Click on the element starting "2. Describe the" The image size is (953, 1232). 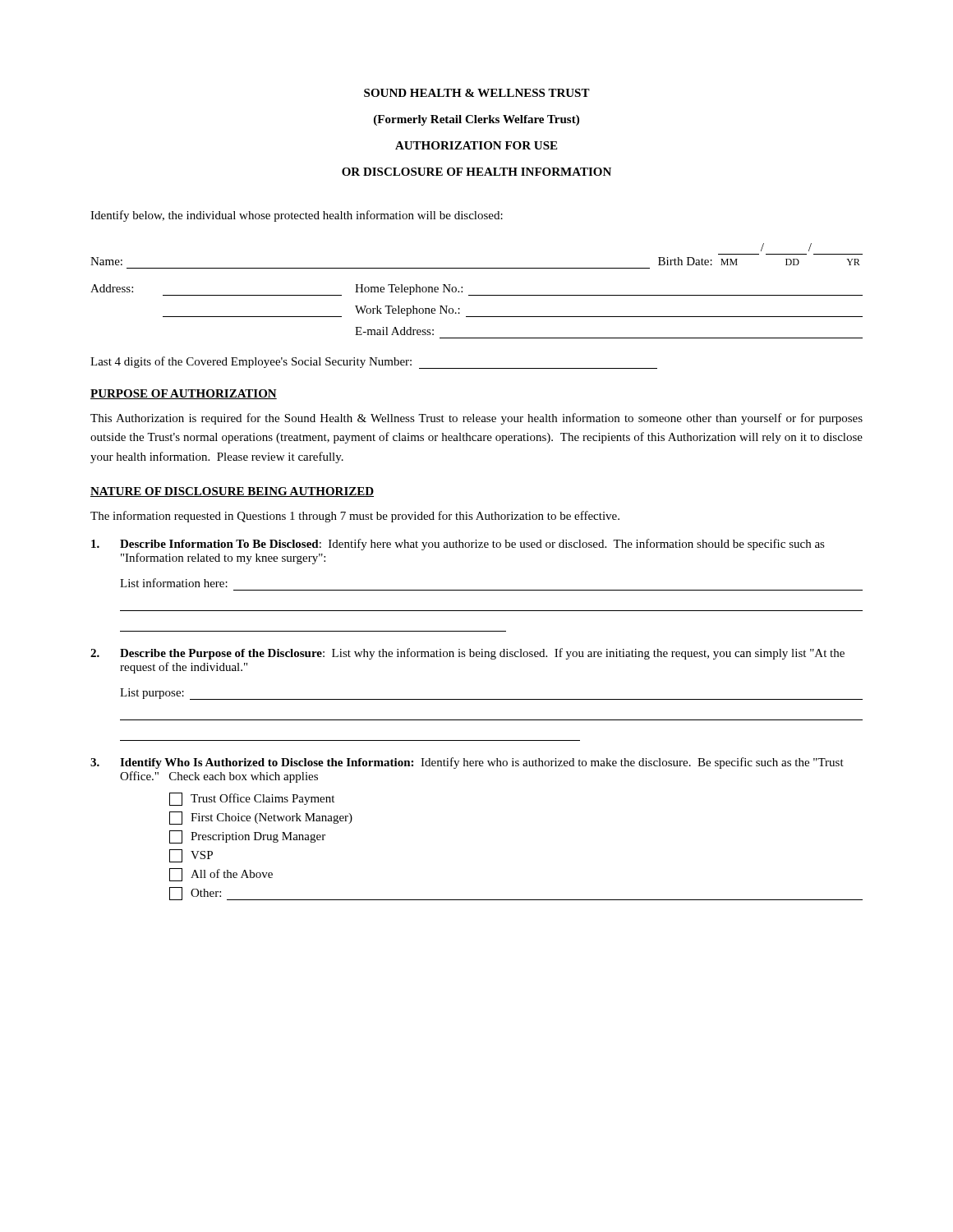click(x=476, y=694)
